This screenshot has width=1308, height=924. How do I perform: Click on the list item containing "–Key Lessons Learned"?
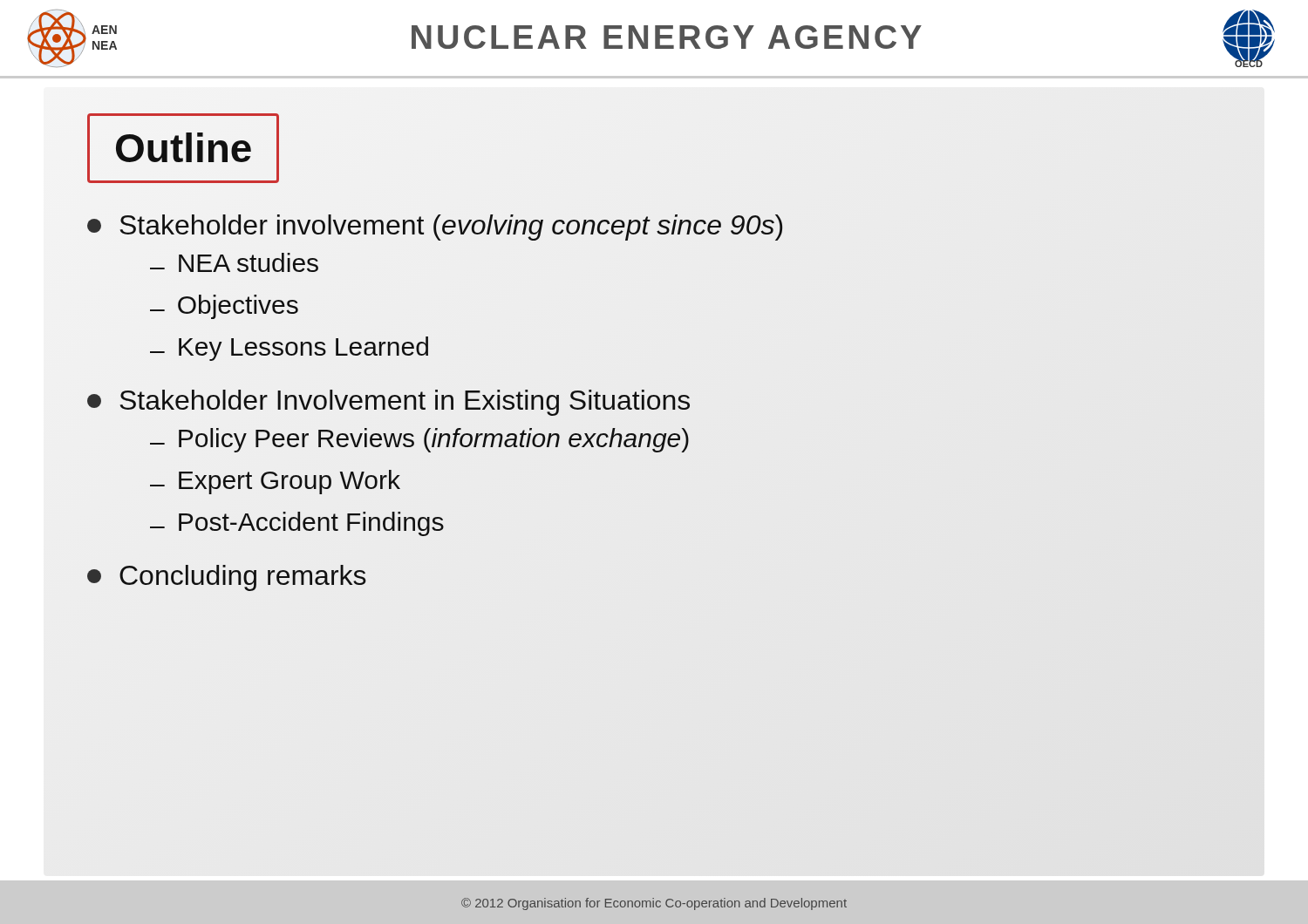pos(290,350)
